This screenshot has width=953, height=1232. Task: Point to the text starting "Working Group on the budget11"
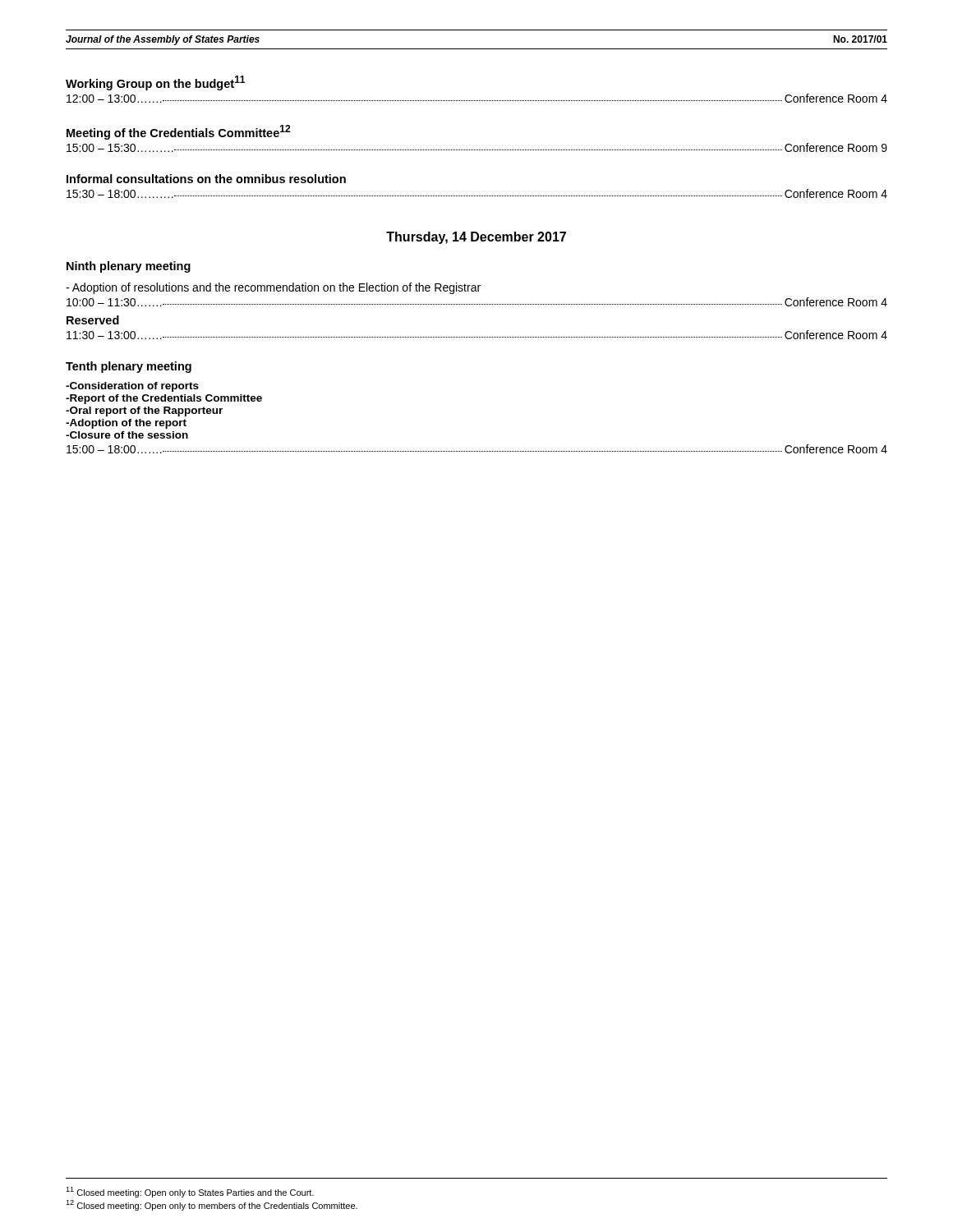click(x=156, y=82)
